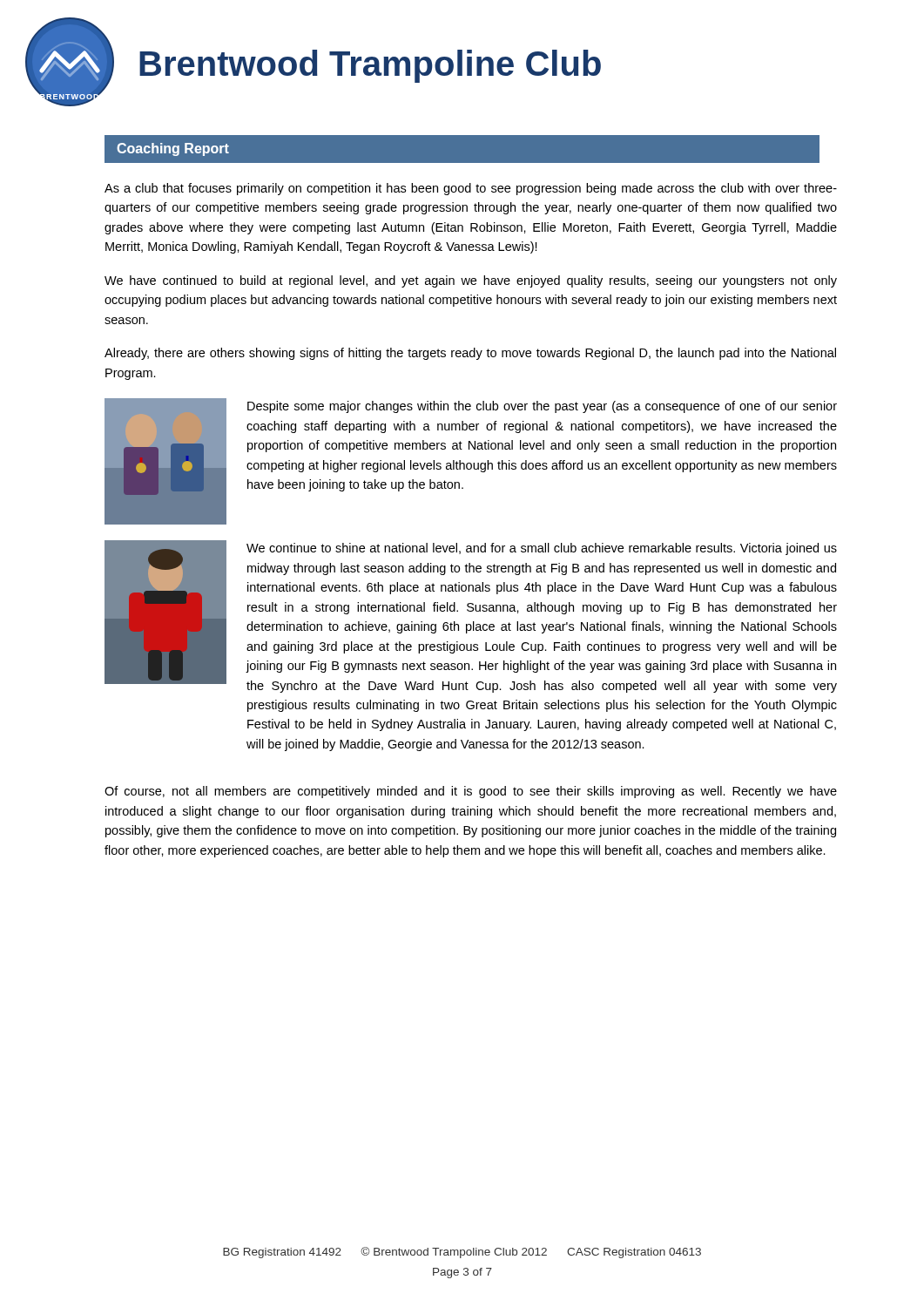Find the block on this page that starts "We have continued to build at regional level,"
The height and width of the screenshot is (1307, 924).
click(471, 300)
